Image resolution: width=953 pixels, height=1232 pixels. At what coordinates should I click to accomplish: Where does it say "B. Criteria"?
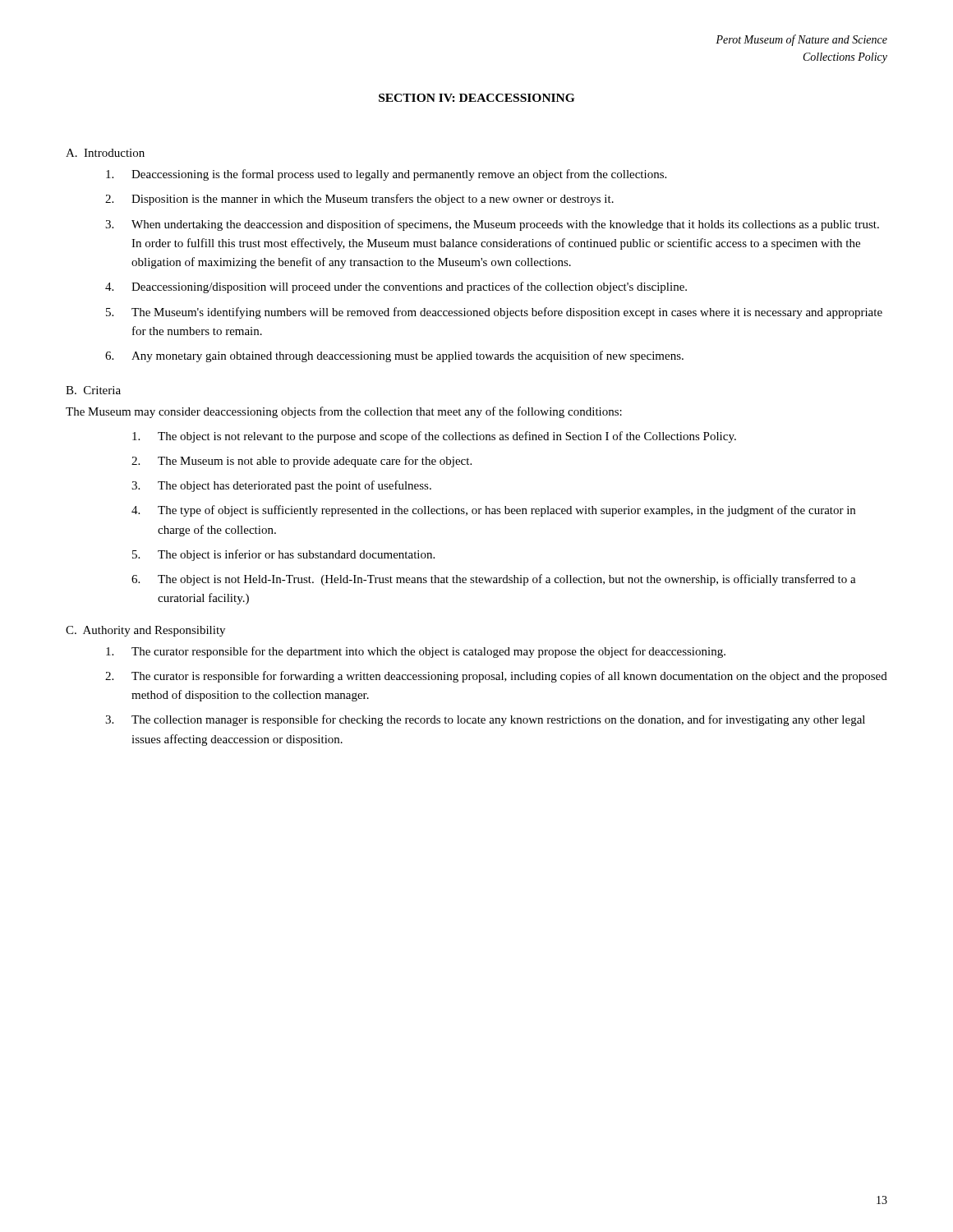coord(93,390)
